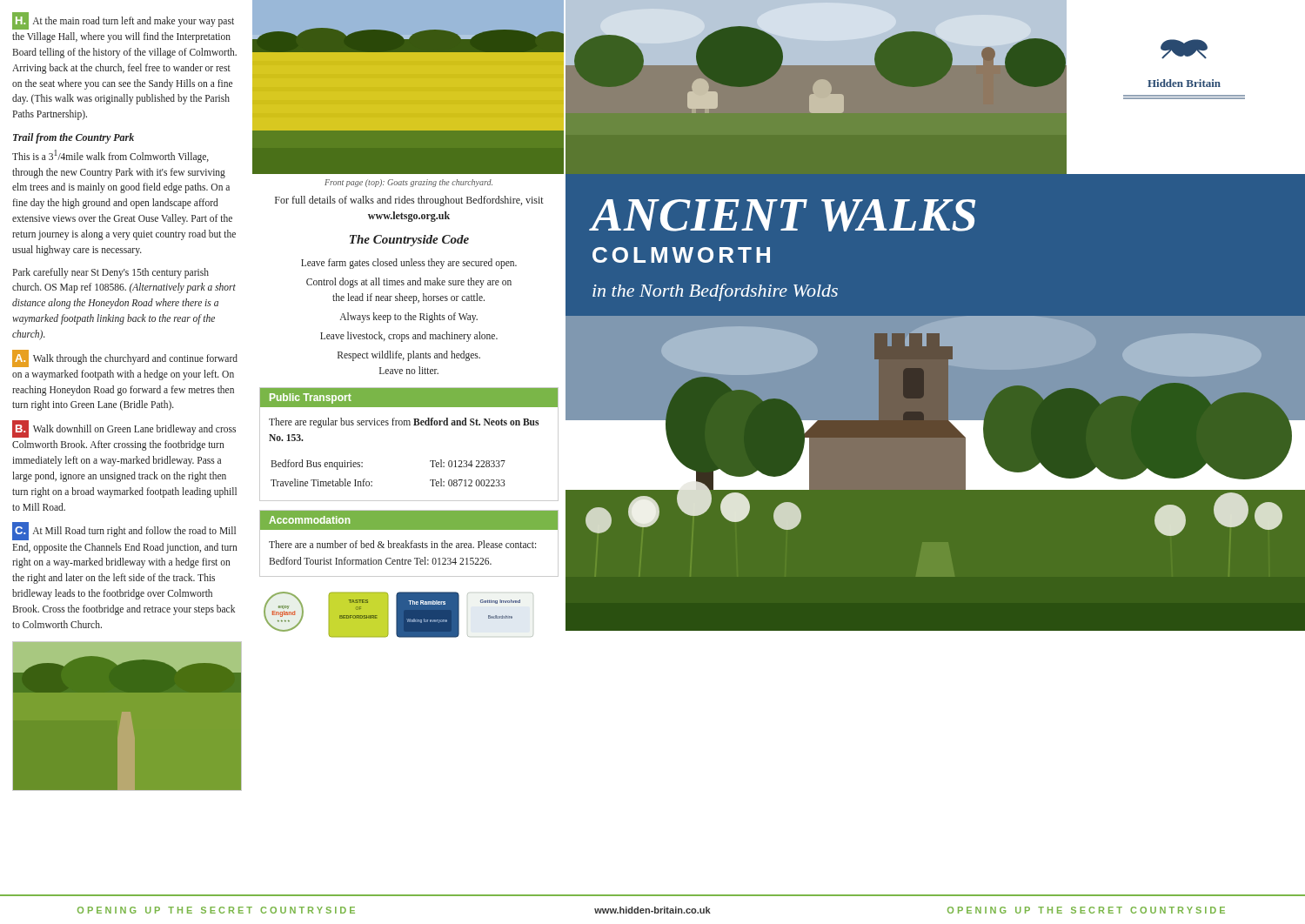The image size is (1305, 924).
Task: Where is the section header that starts "Accommodation There are a number of bed &"?
Action: tap(409, 543)
